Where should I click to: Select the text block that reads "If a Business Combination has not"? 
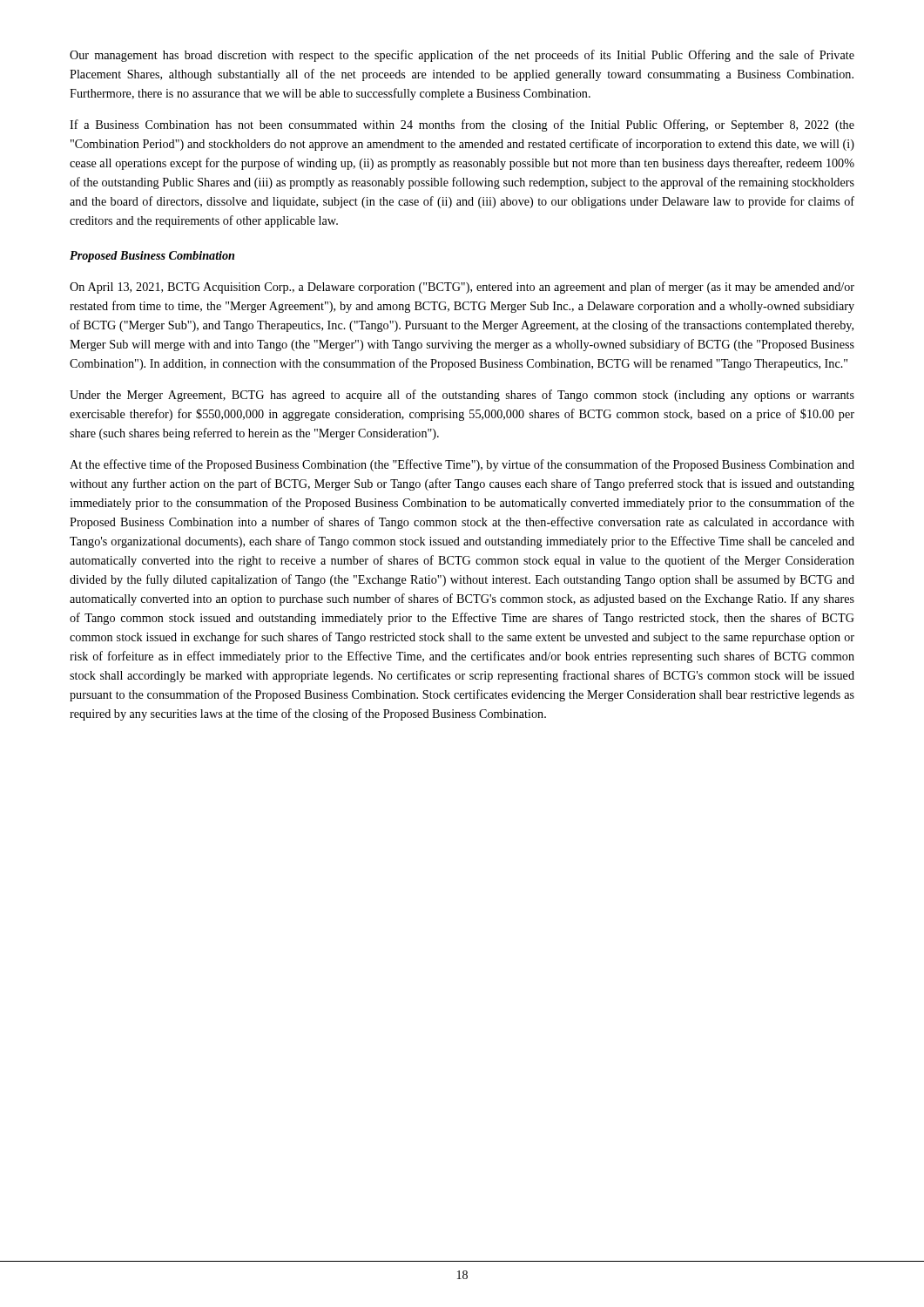462,173
